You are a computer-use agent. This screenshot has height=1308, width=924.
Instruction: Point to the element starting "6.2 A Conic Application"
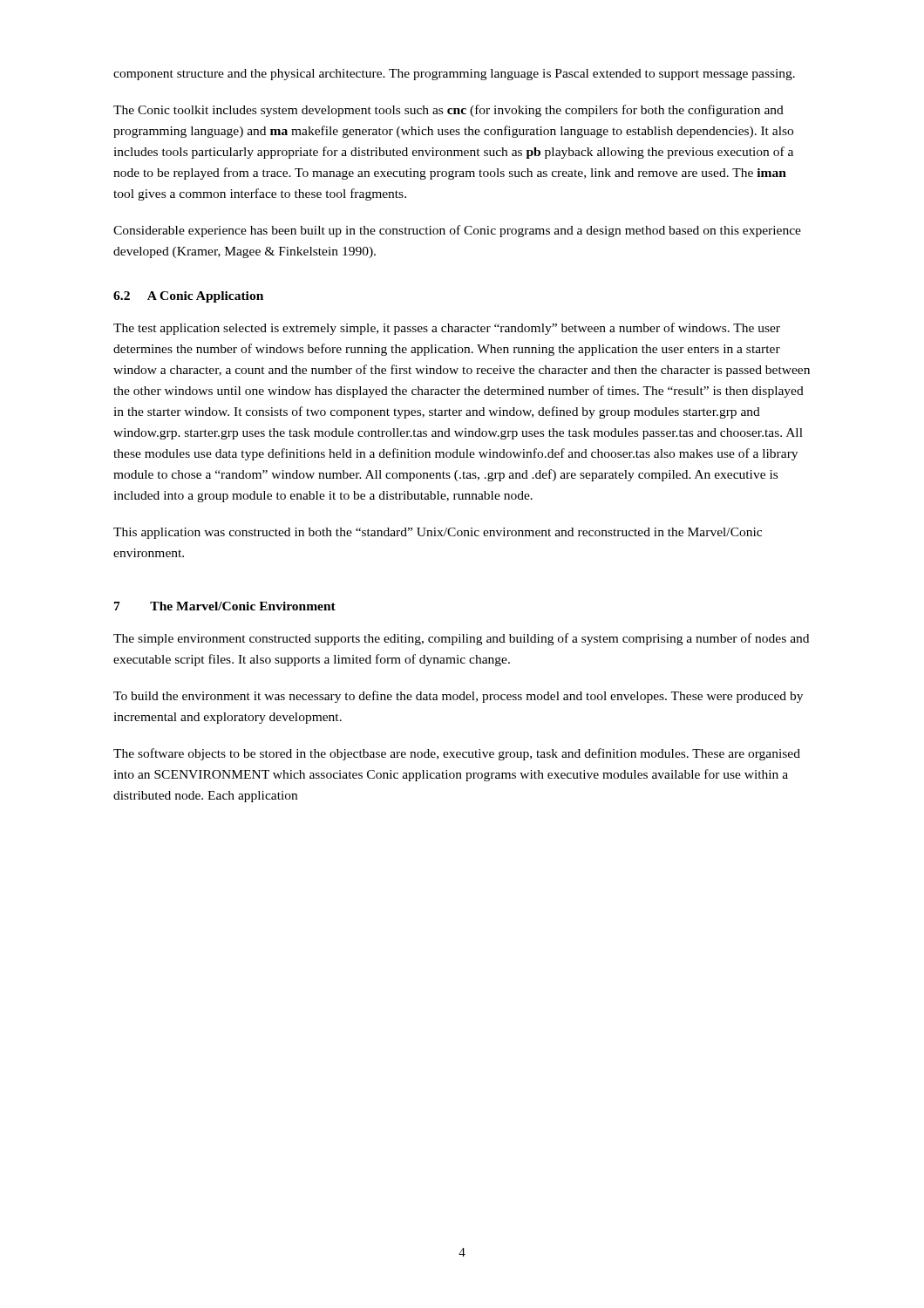[188, 295]
